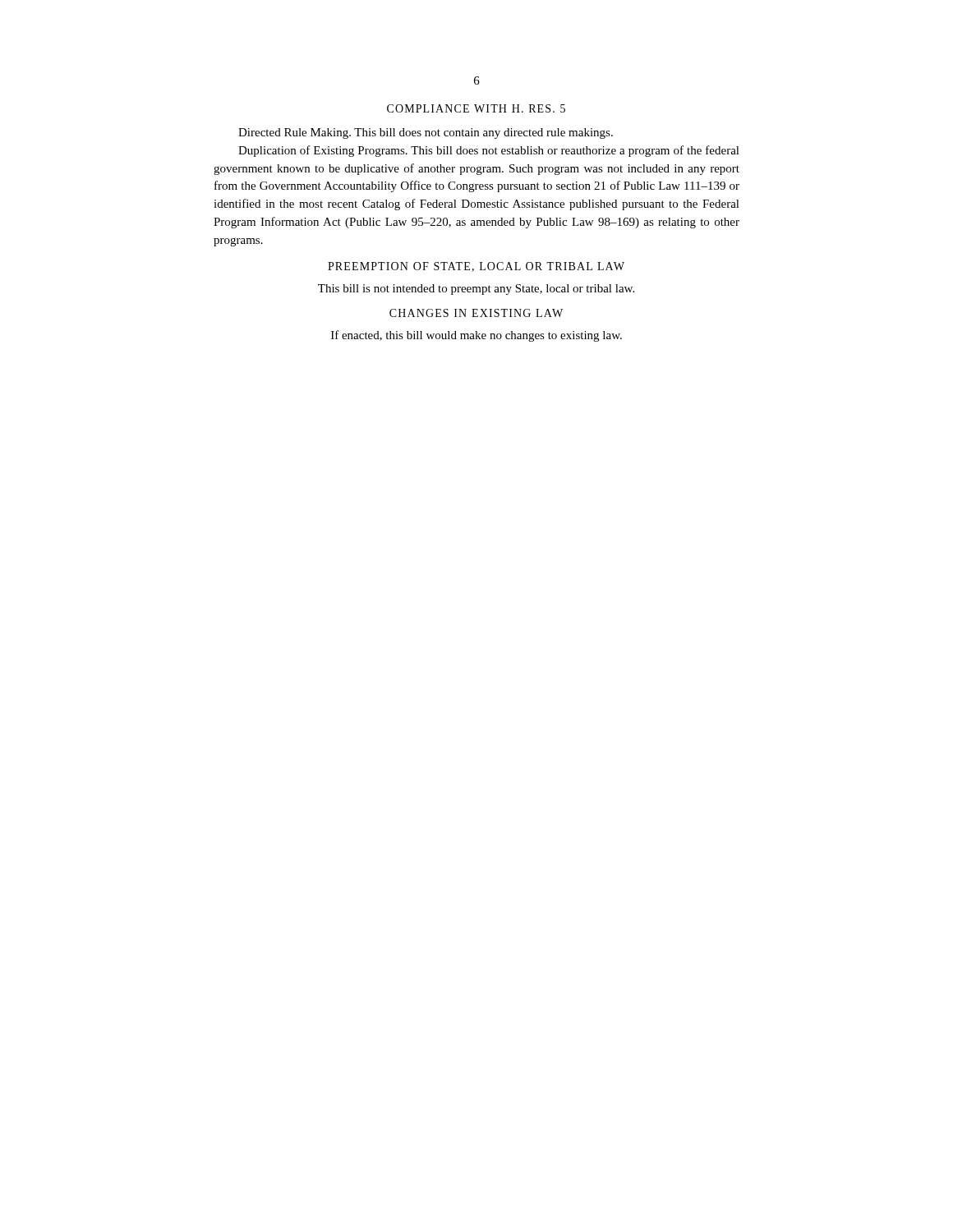Locate the section header with the text "PREEMPTION OF STATE,"

tap(476, 267)
